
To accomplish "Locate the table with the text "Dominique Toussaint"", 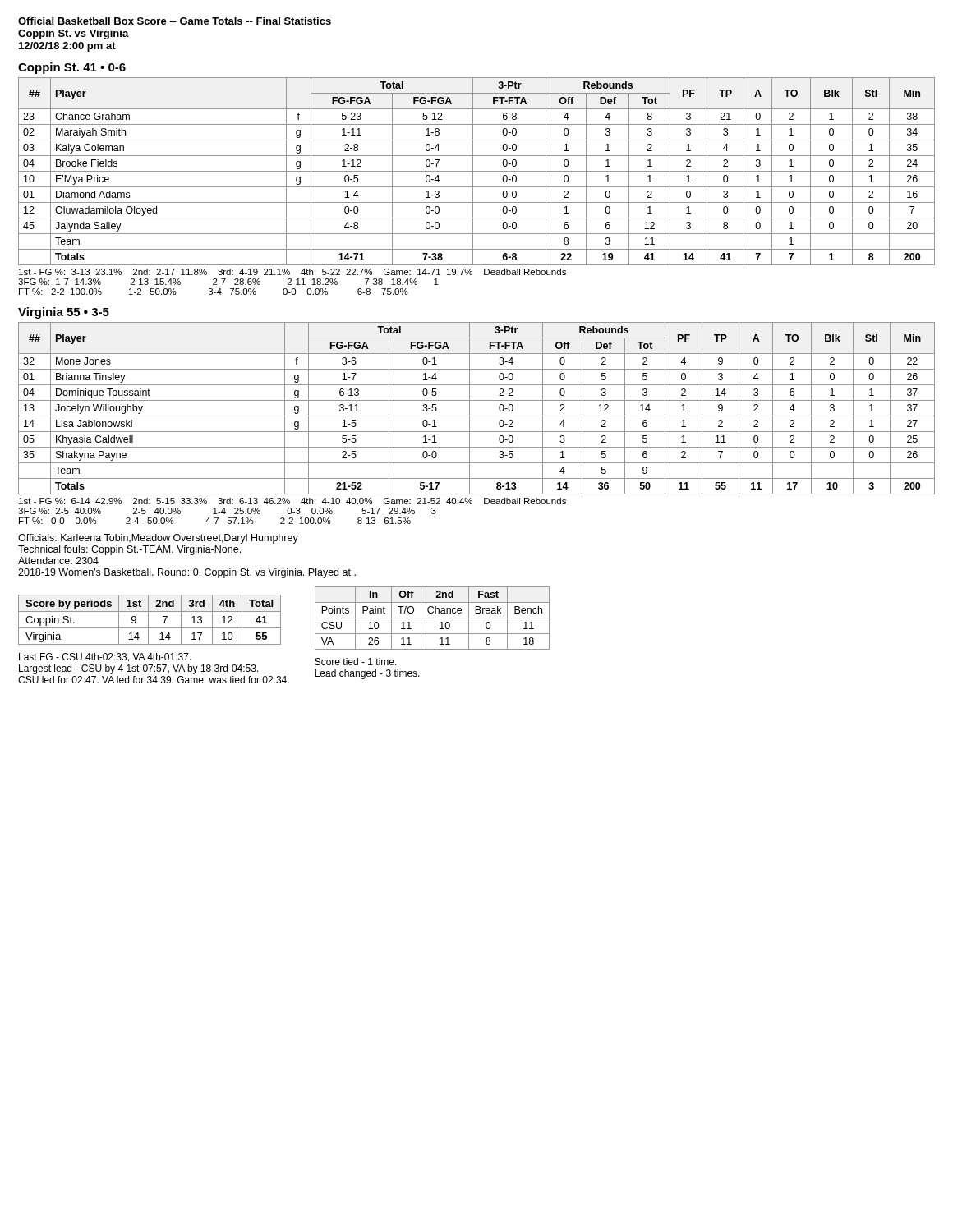I will pyautogui.click(x=476, y=408).
